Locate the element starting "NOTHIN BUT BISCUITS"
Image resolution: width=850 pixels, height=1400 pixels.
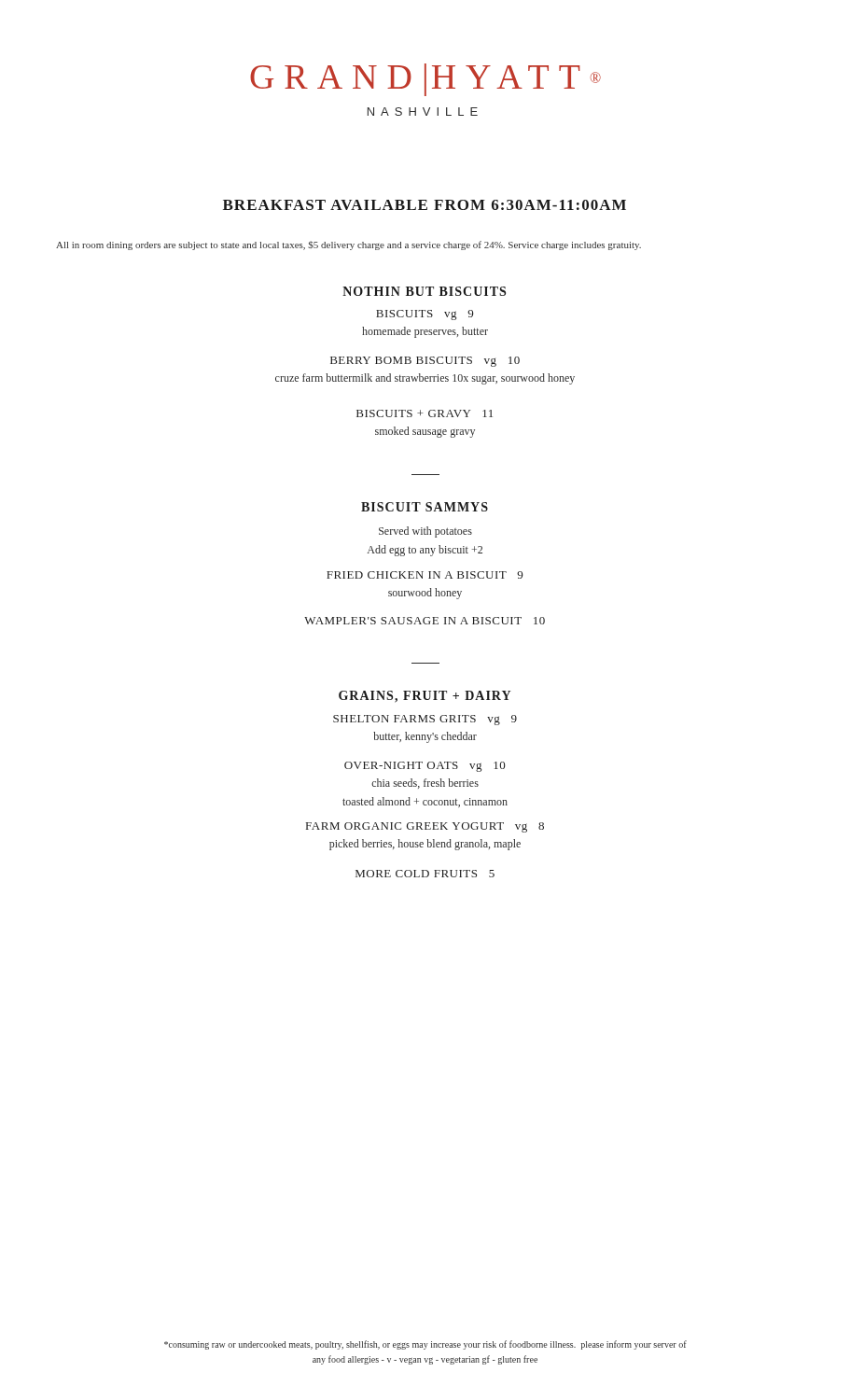pos(425,292)
